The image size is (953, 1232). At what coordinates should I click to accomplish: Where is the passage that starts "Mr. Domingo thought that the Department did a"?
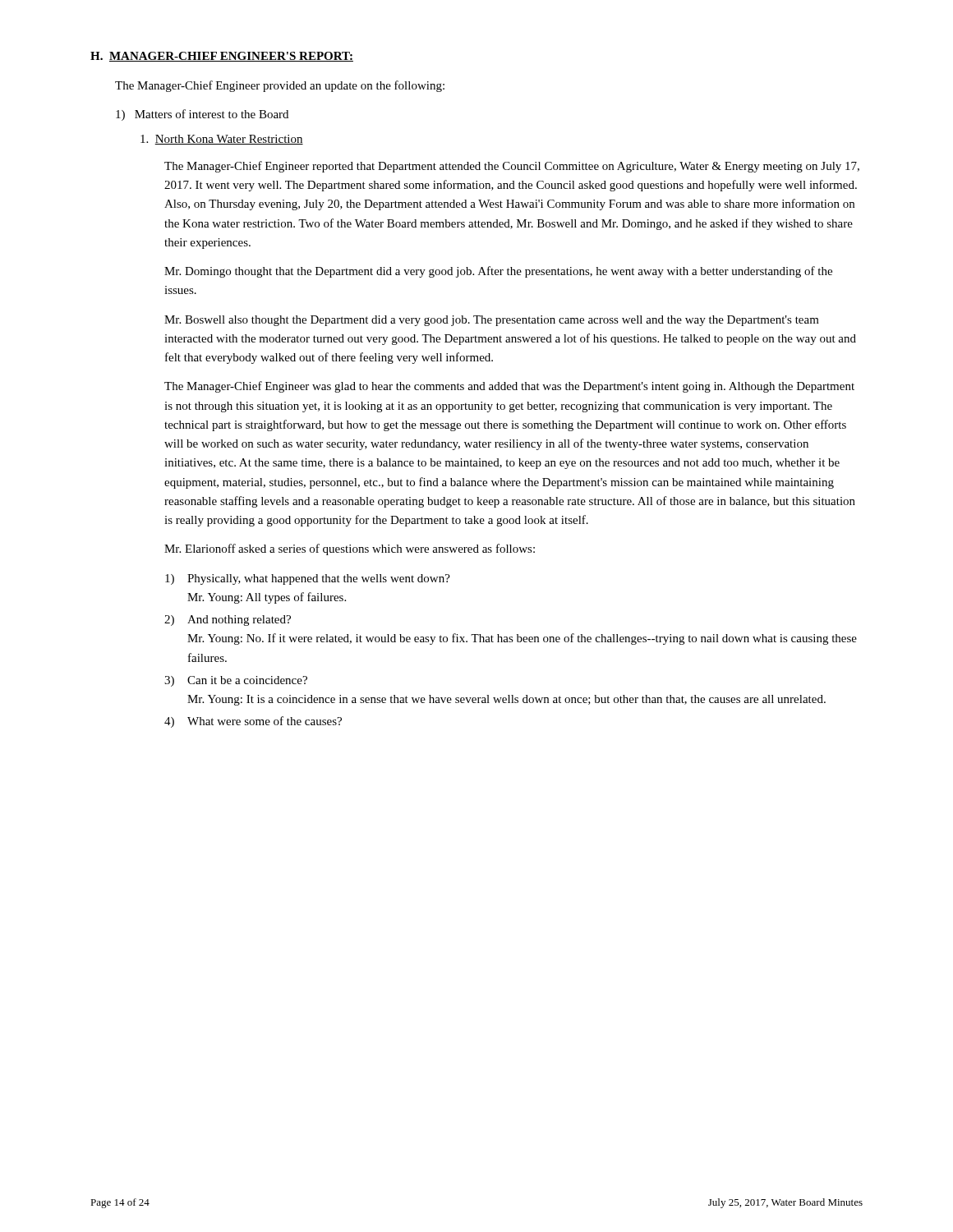click(499, 281)
